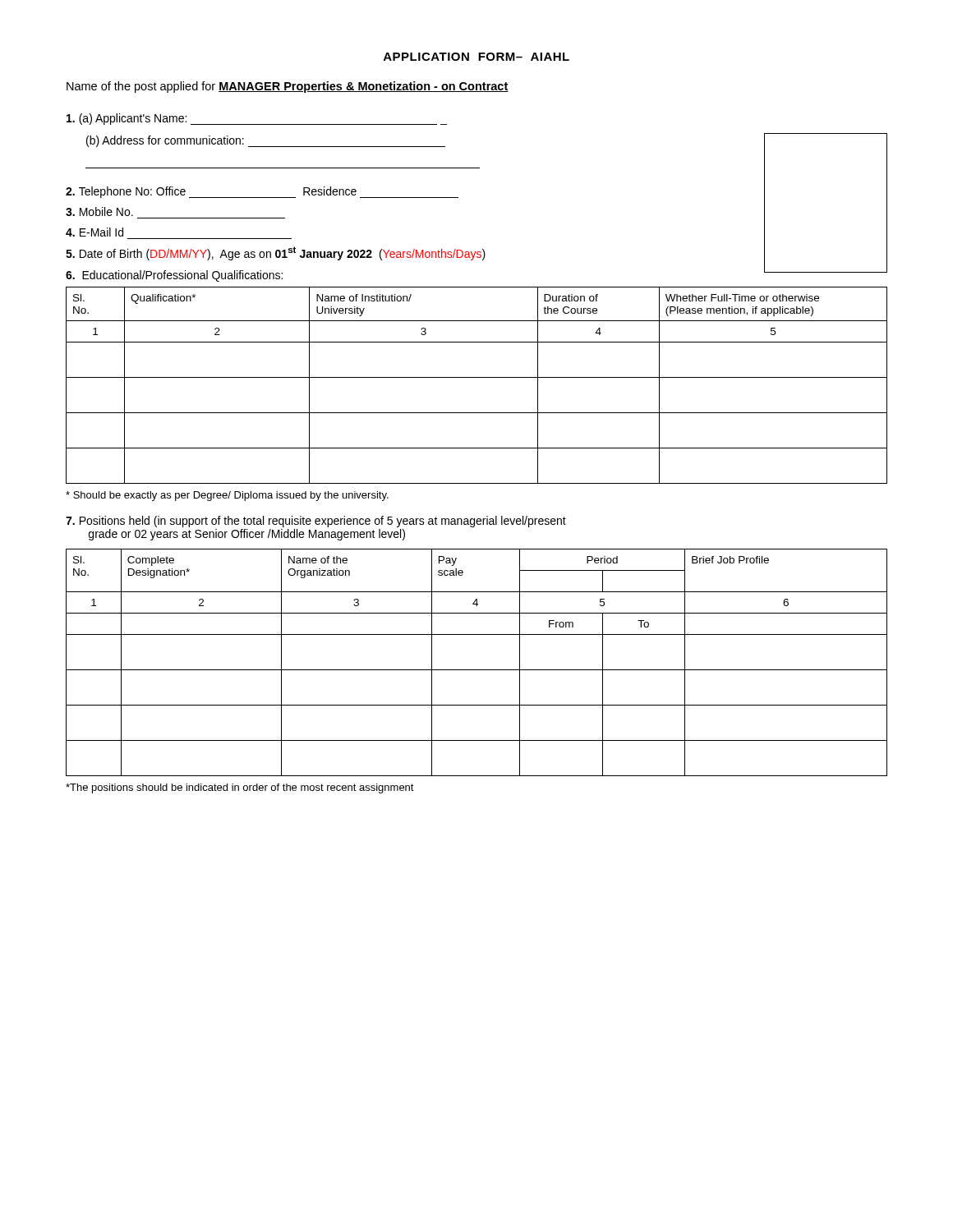Select the text that reads "Educational/Professional Qualifications:"
Screen dimensions: 1232x953
[175, 275]
